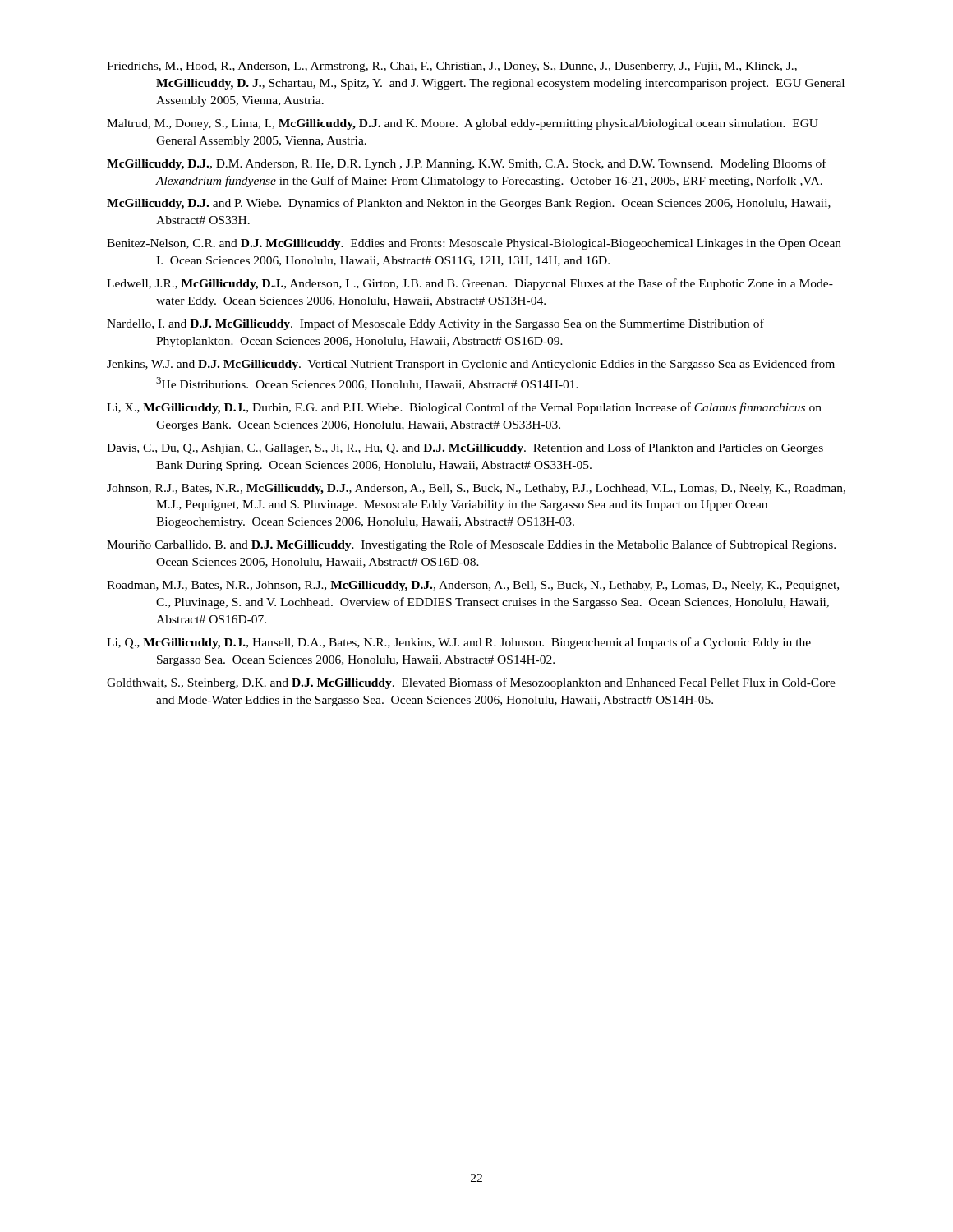
Task: Locate the list item containing "Goldthwait, S., Steinberg, D.K. and D.J."
Action: tap(471, 690)
